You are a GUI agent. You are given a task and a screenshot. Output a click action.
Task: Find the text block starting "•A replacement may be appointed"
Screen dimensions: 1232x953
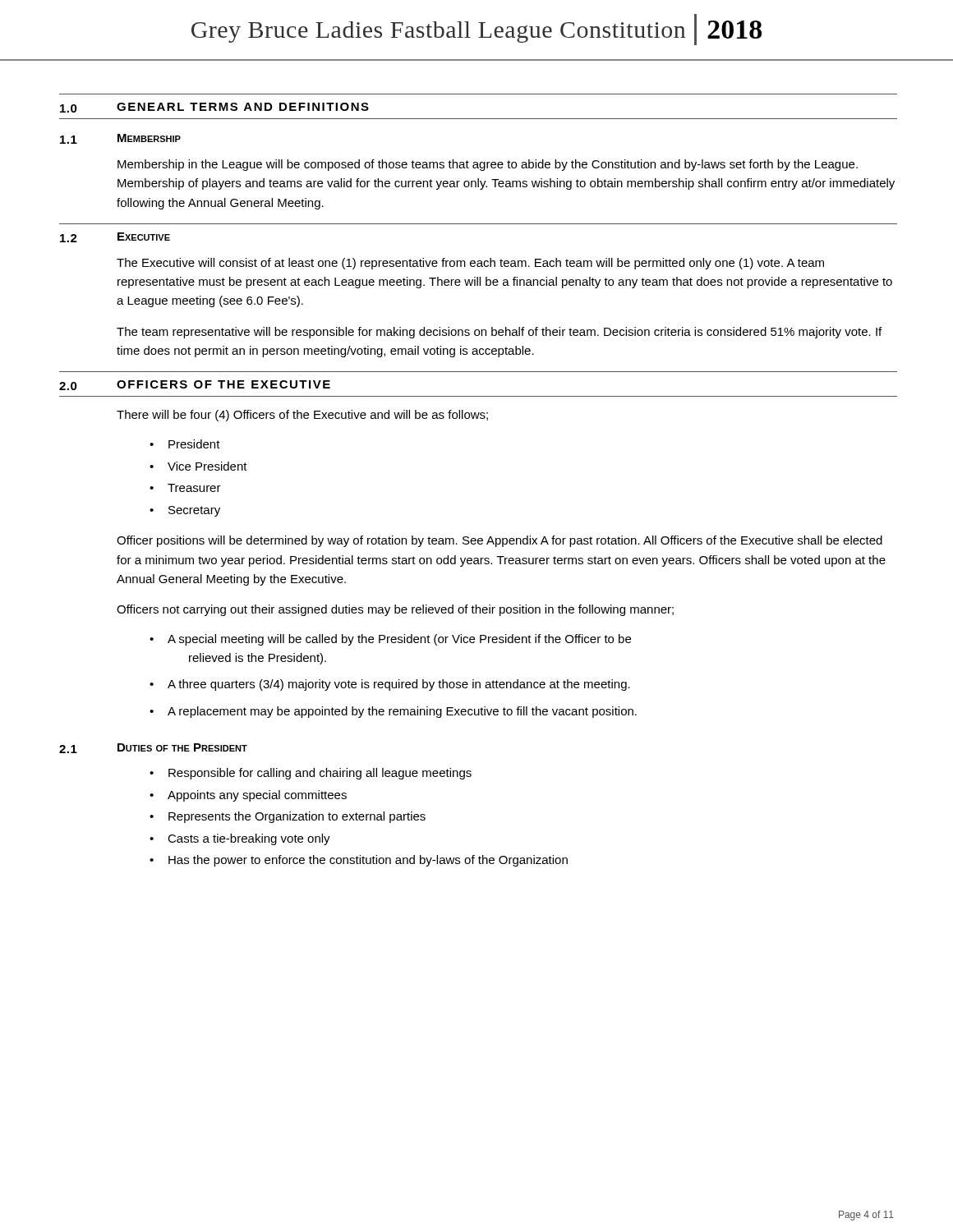[394, 711]
